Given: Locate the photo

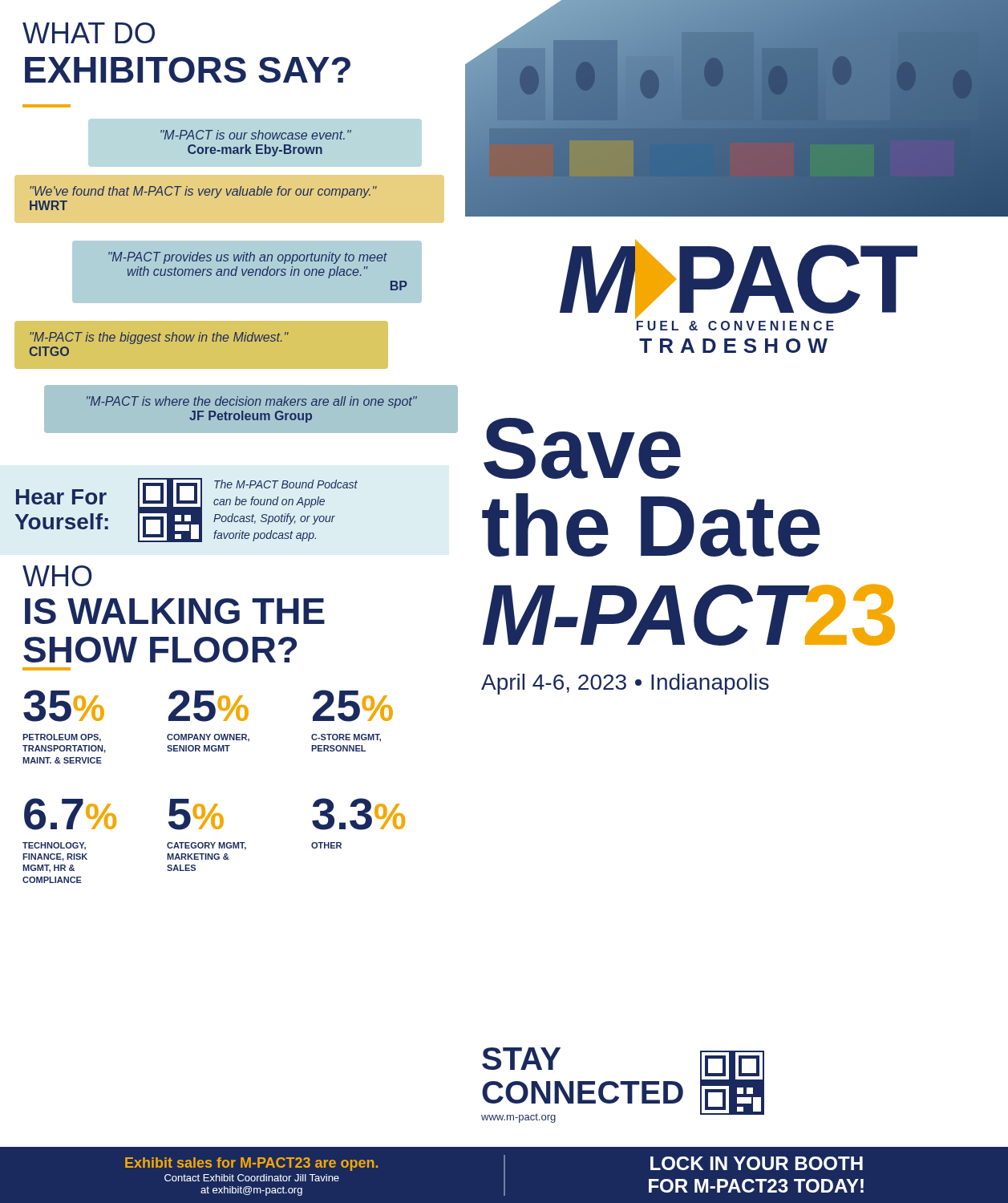Looking at the screenshot, I should [737, 108].
